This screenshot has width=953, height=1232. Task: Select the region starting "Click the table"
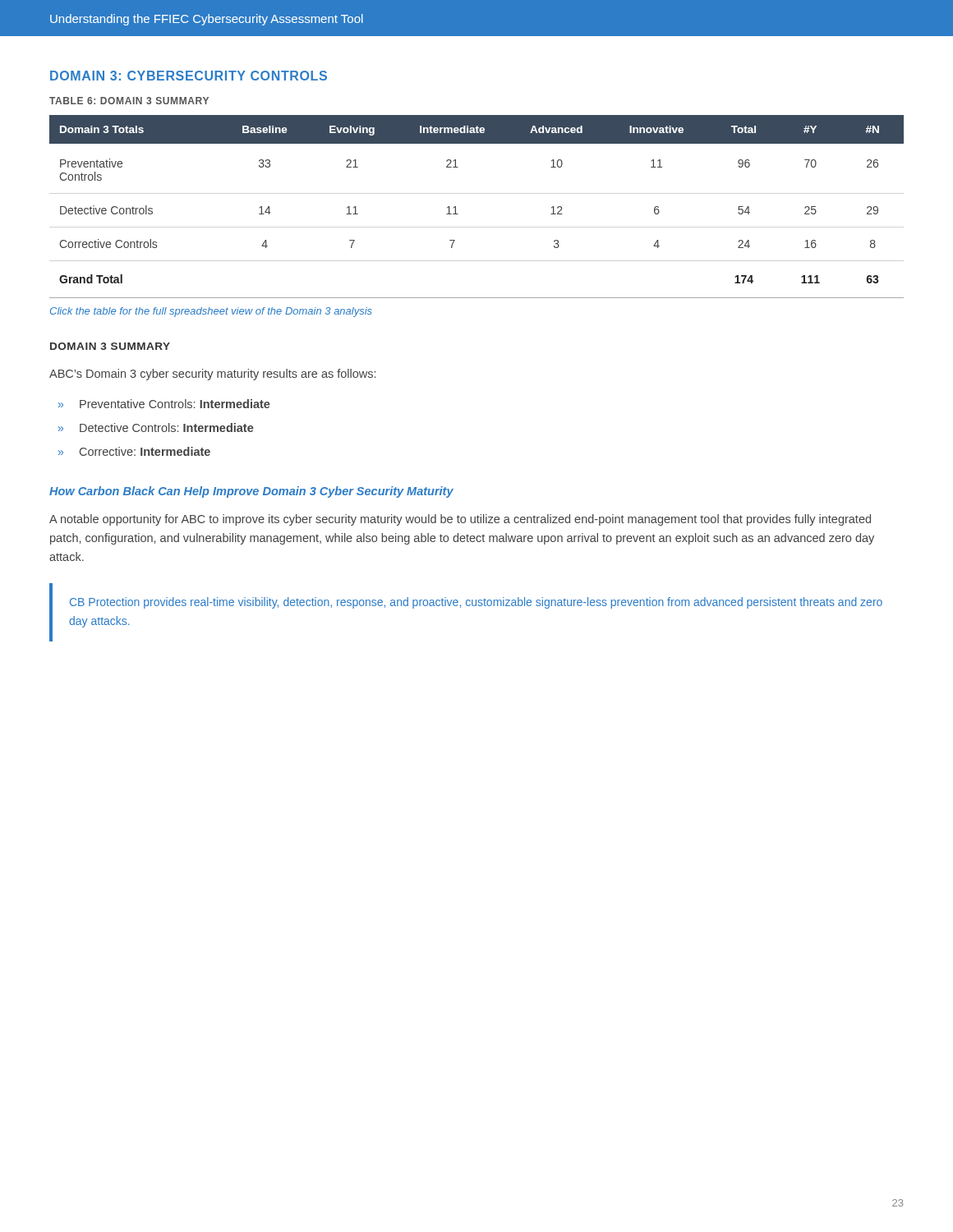211,312
